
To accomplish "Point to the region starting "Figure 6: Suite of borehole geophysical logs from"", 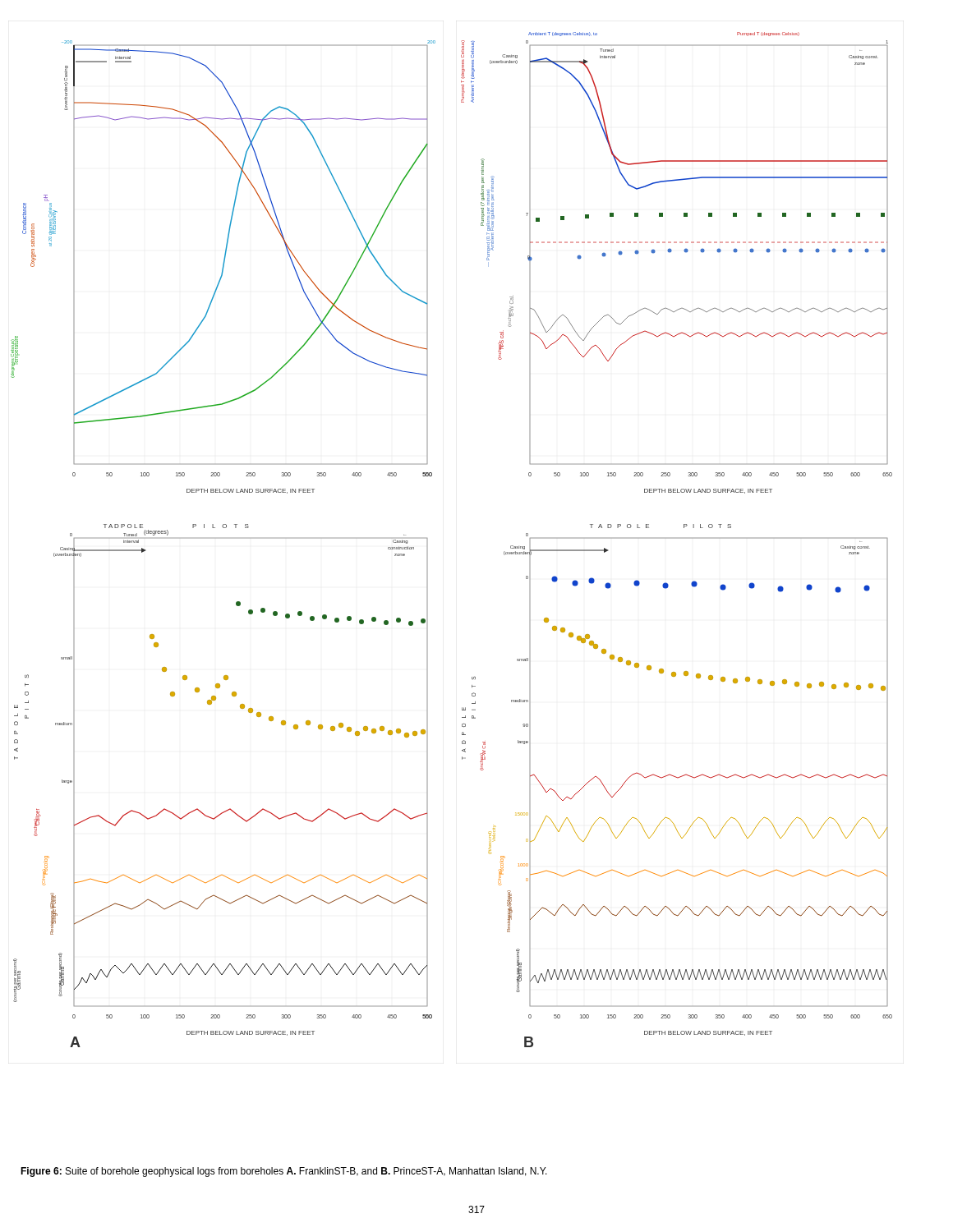I will (x=284, y=1171).
